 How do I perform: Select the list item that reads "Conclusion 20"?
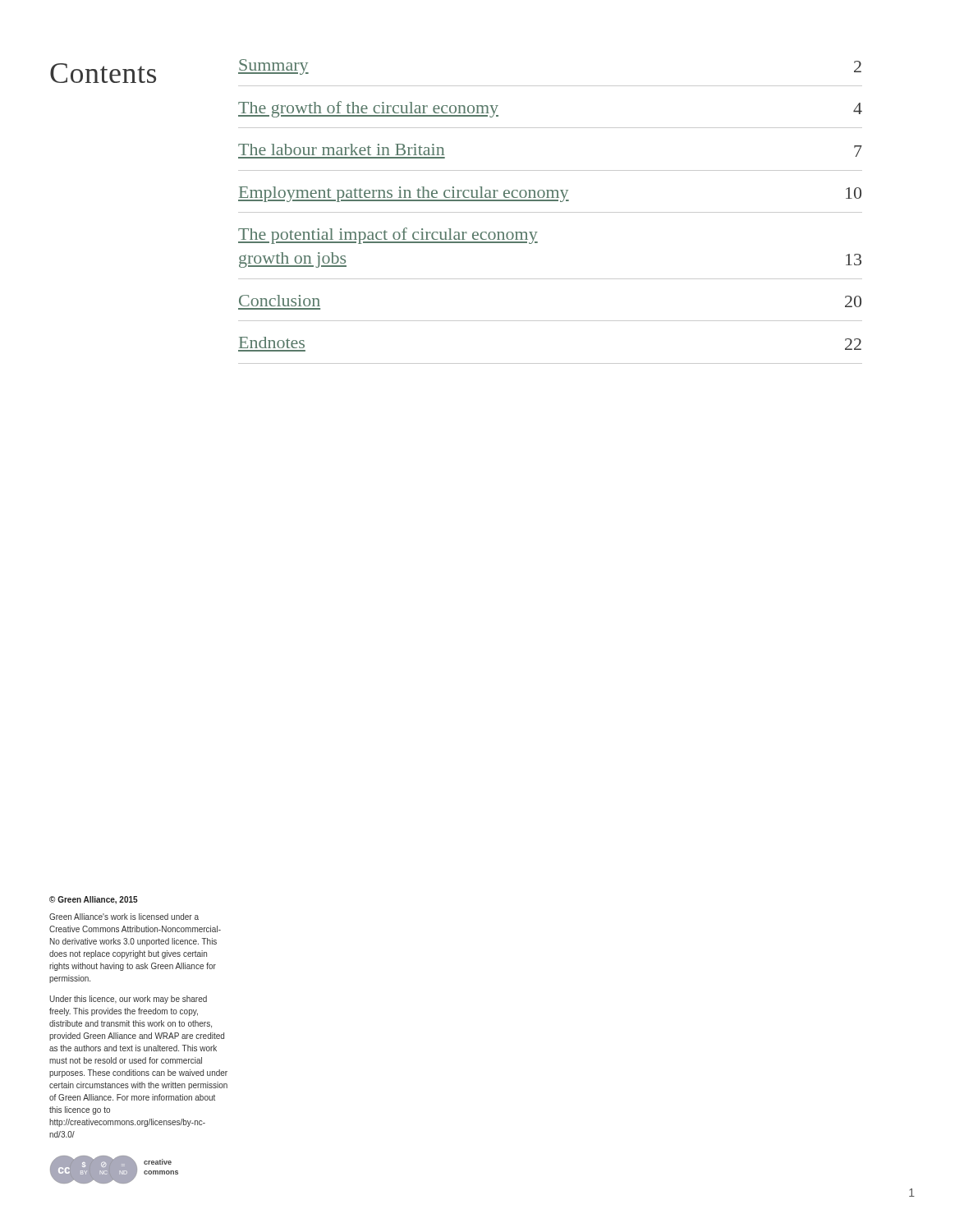[x=279, y=302]
